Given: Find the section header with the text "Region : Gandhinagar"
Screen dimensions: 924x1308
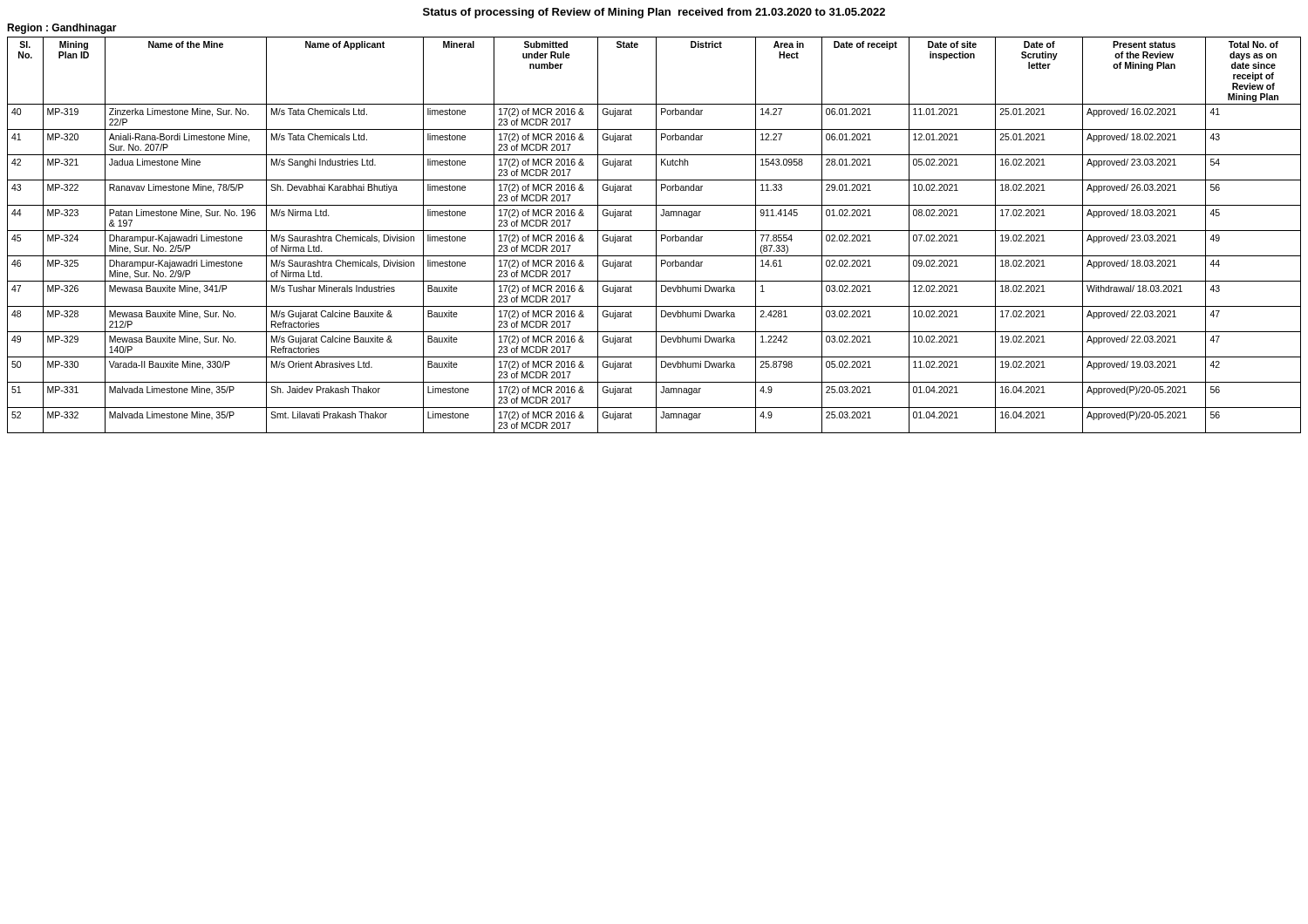Looking at the screenshot, I should [x=62, y=28].
